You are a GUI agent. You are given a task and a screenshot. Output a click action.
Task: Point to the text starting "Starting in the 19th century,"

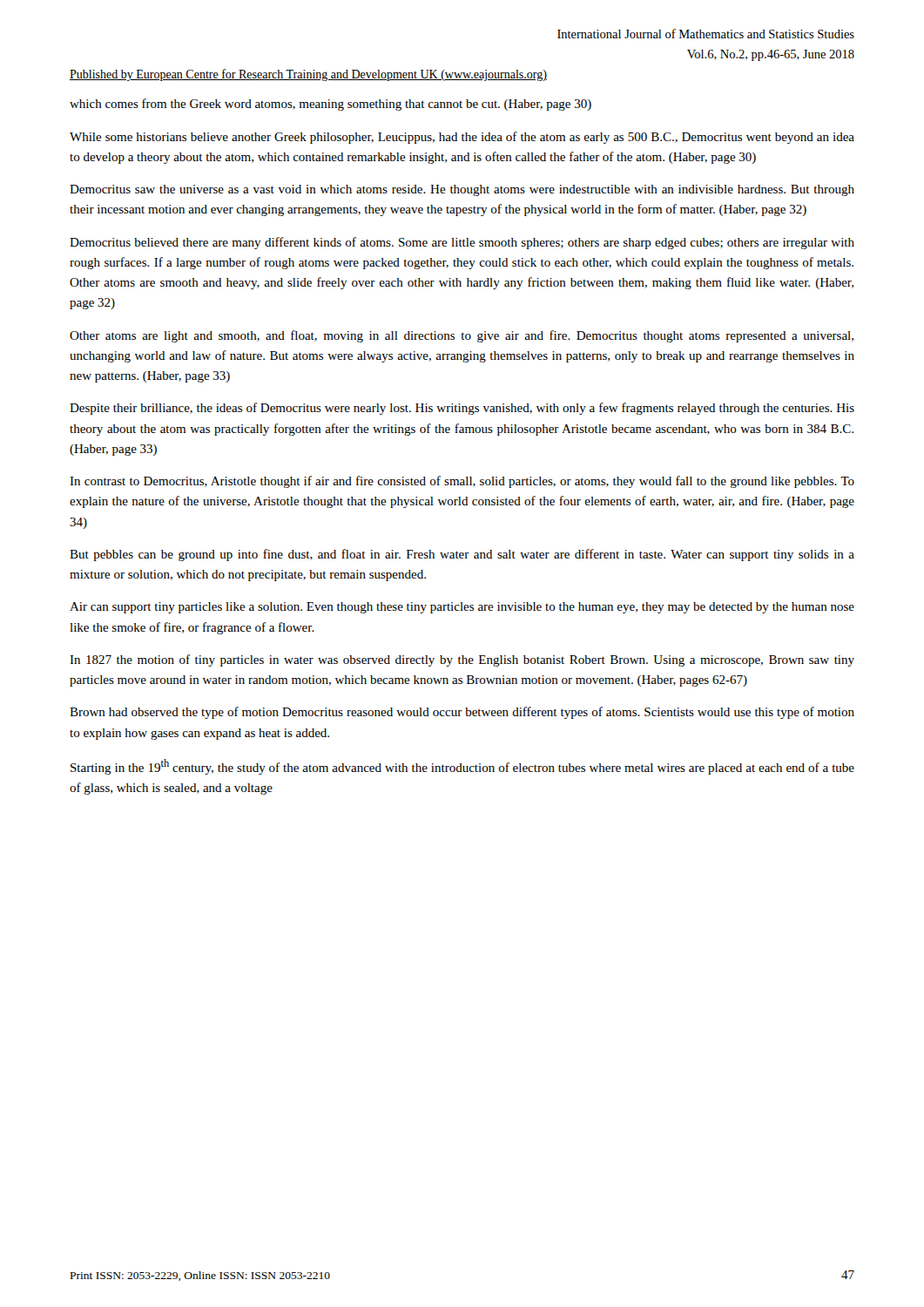(462, 776)
